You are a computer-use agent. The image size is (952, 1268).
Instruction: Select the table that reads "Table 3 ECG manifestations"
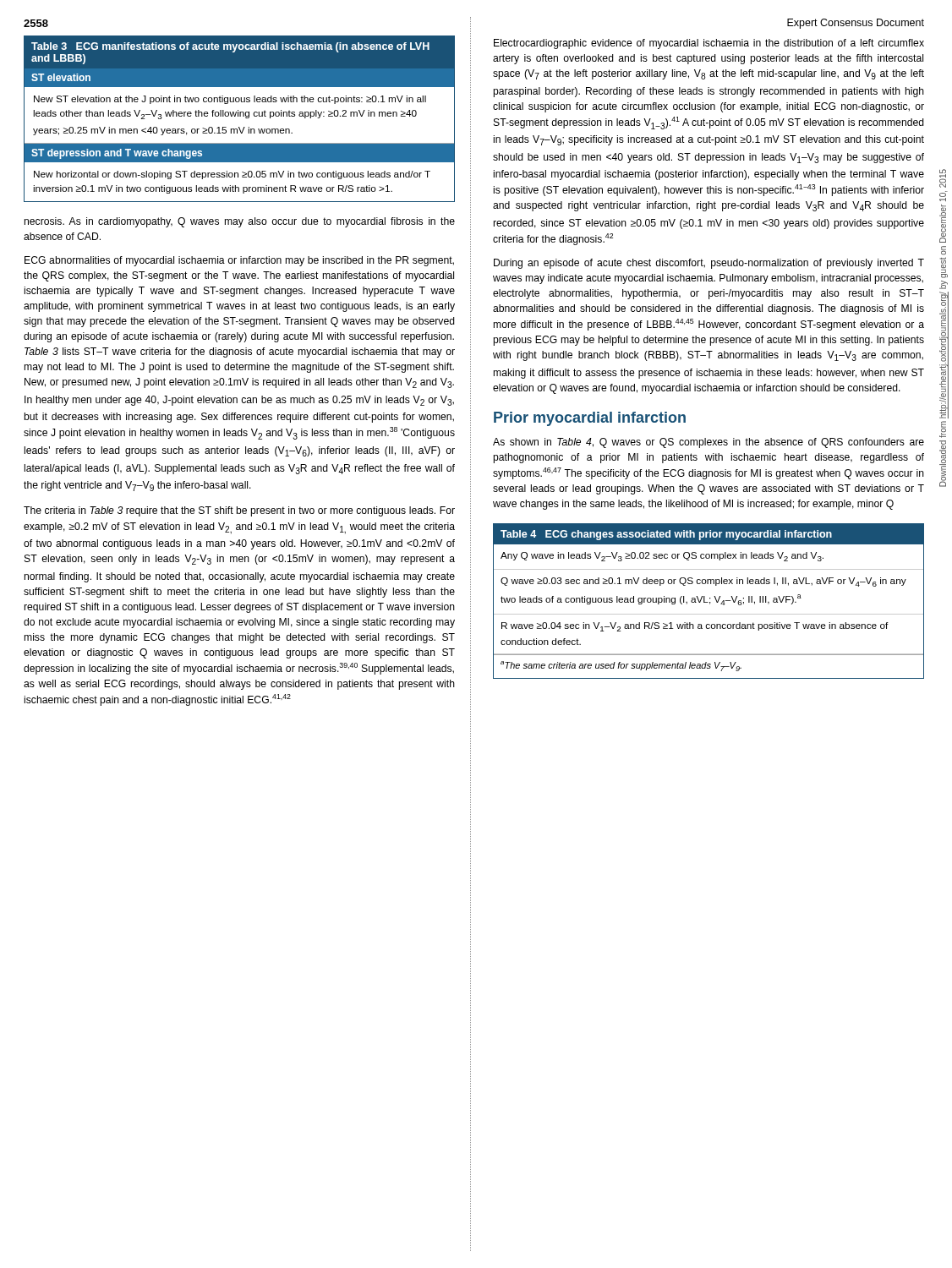(239, 119)
